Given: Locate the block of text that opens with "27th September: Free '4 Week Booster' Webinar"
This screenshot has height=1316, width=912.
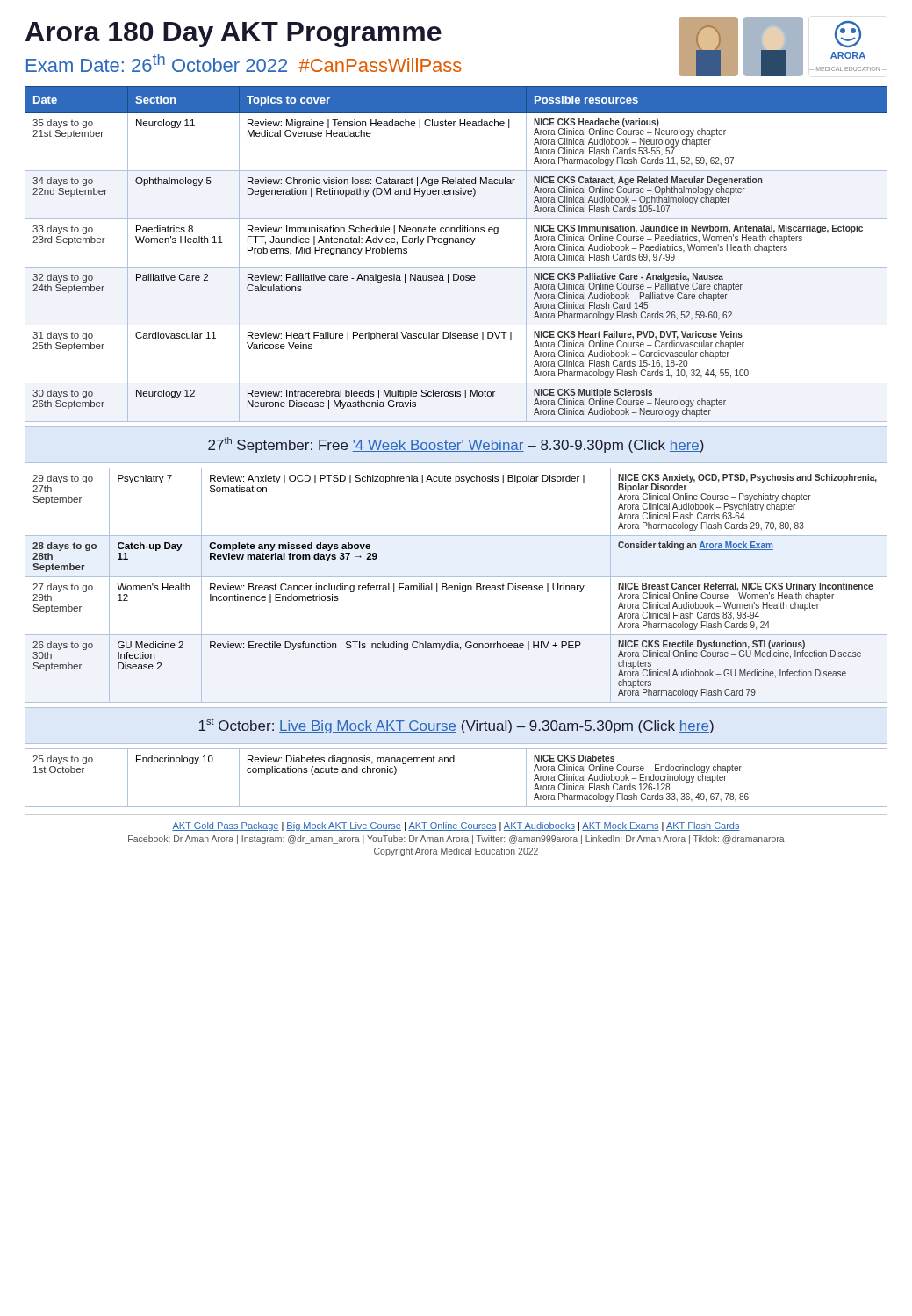Looking at the screenshot, I should (x=456, y=445).
